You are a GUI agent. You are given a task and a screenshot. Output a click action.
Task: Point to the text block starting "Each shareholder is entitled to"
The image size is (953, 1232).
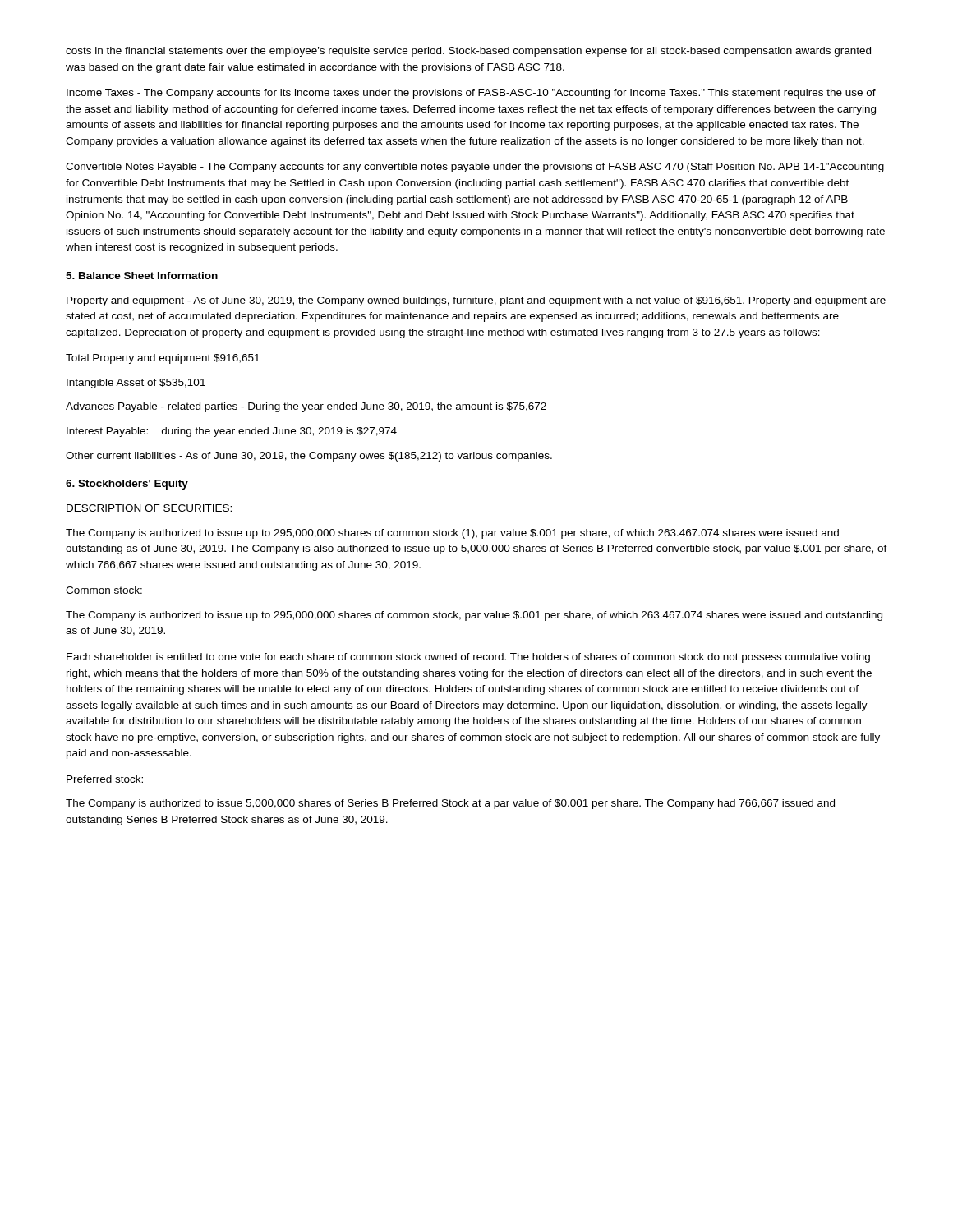pos(473,705)
